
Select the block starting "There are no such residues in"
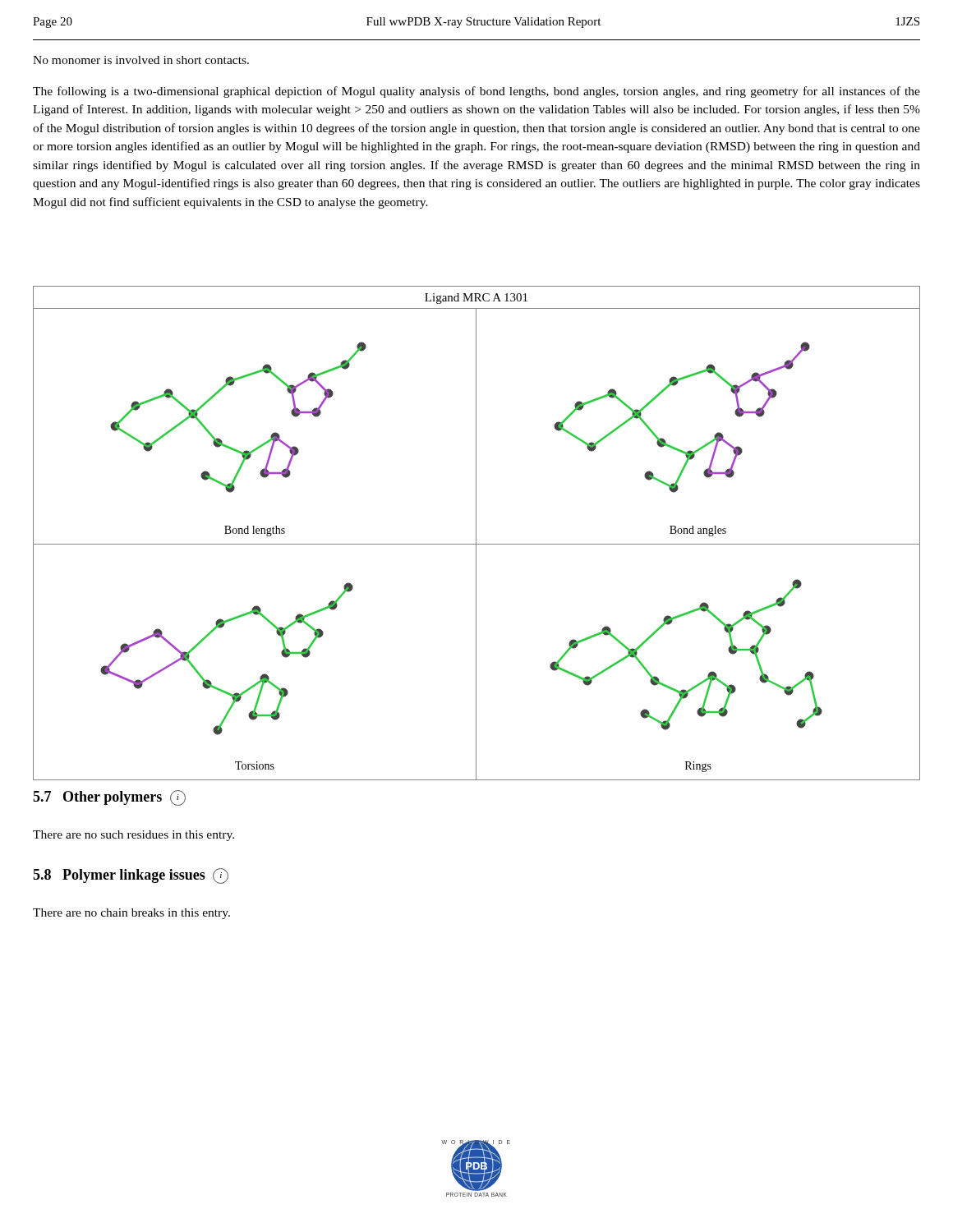click(134, 834)
